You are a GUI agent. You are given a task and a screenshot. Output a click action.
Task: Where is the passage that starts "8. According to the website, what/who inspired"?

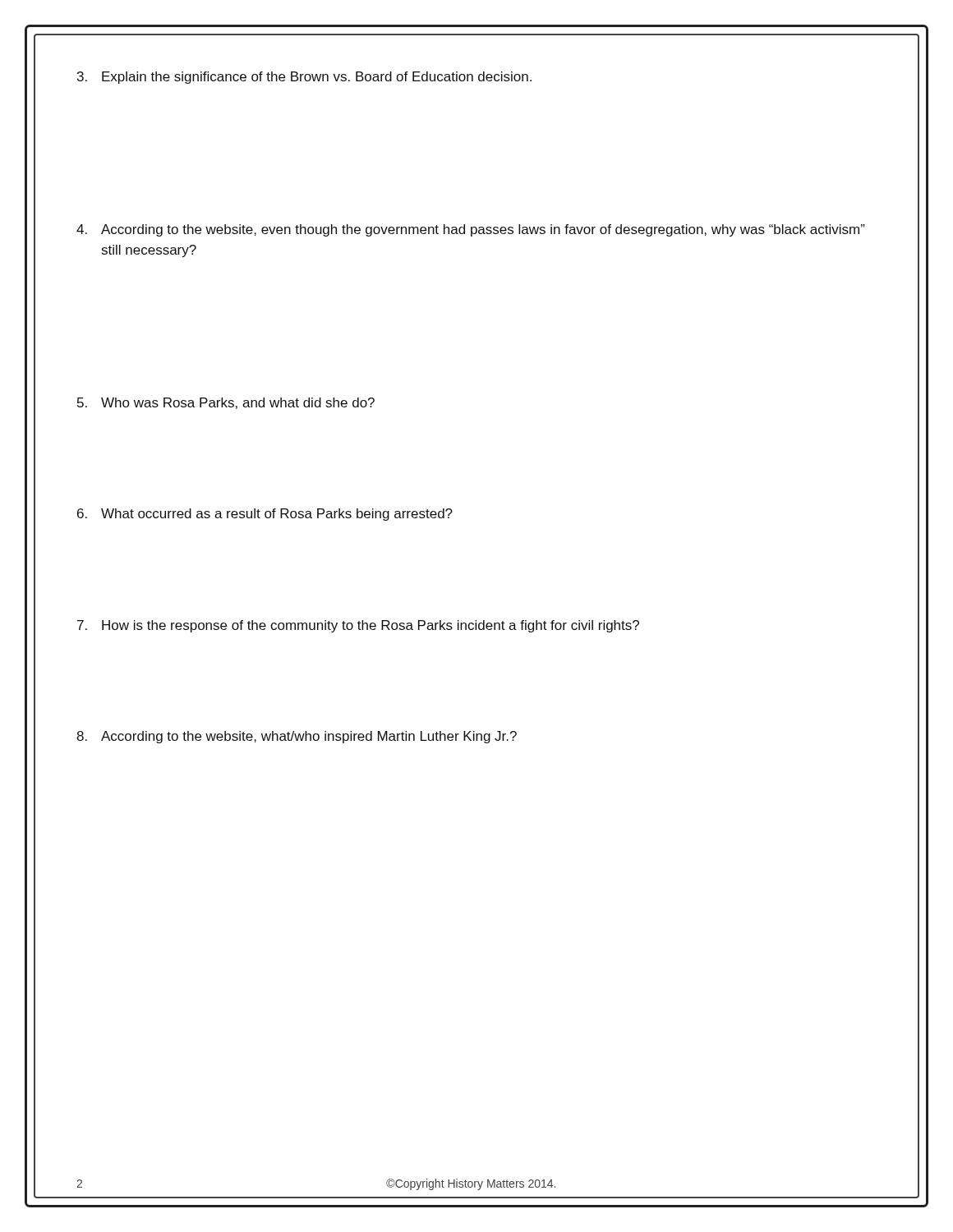476,736
